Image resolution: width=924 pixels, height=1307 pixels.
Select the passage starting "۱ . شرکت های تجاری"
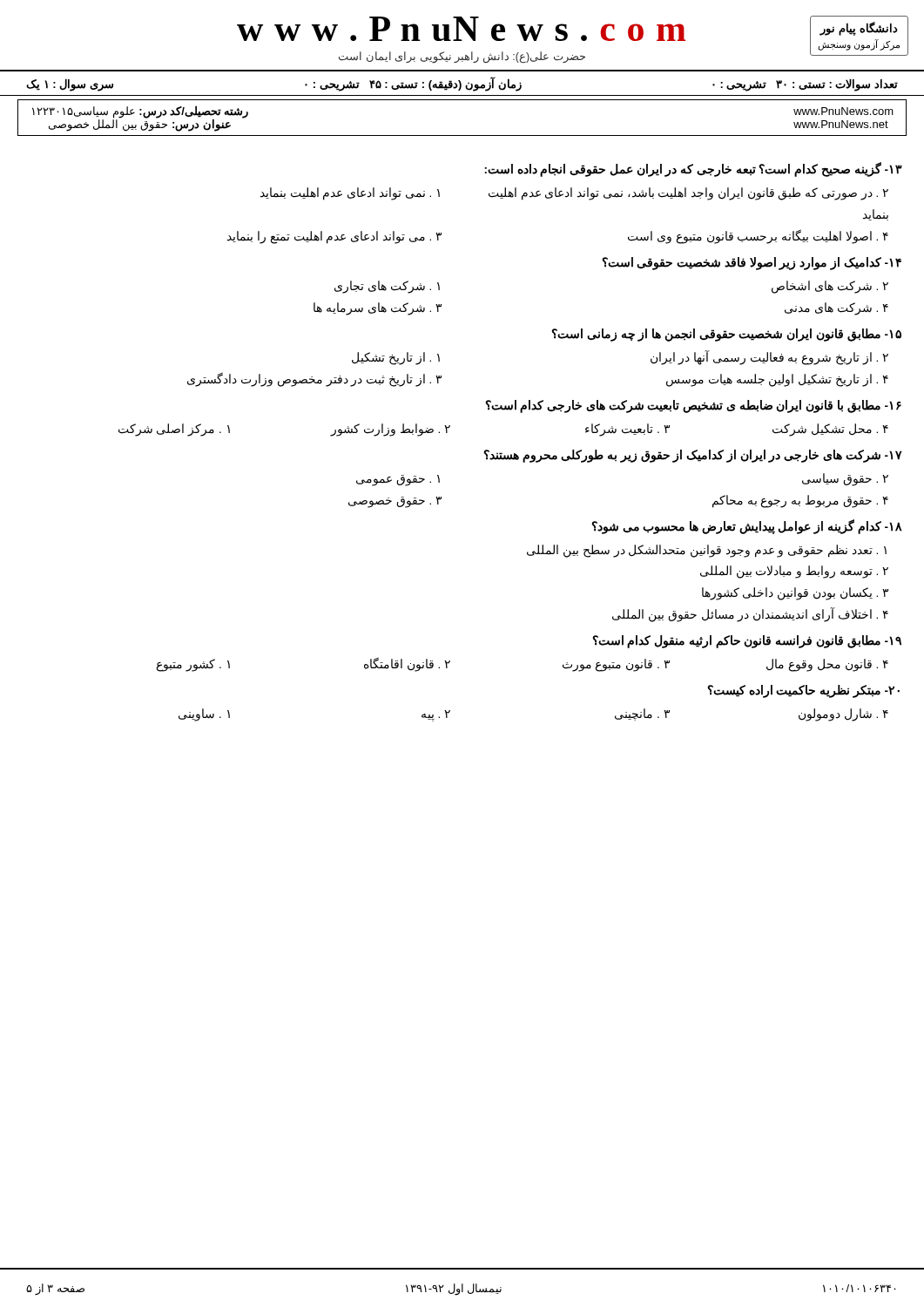388,286
